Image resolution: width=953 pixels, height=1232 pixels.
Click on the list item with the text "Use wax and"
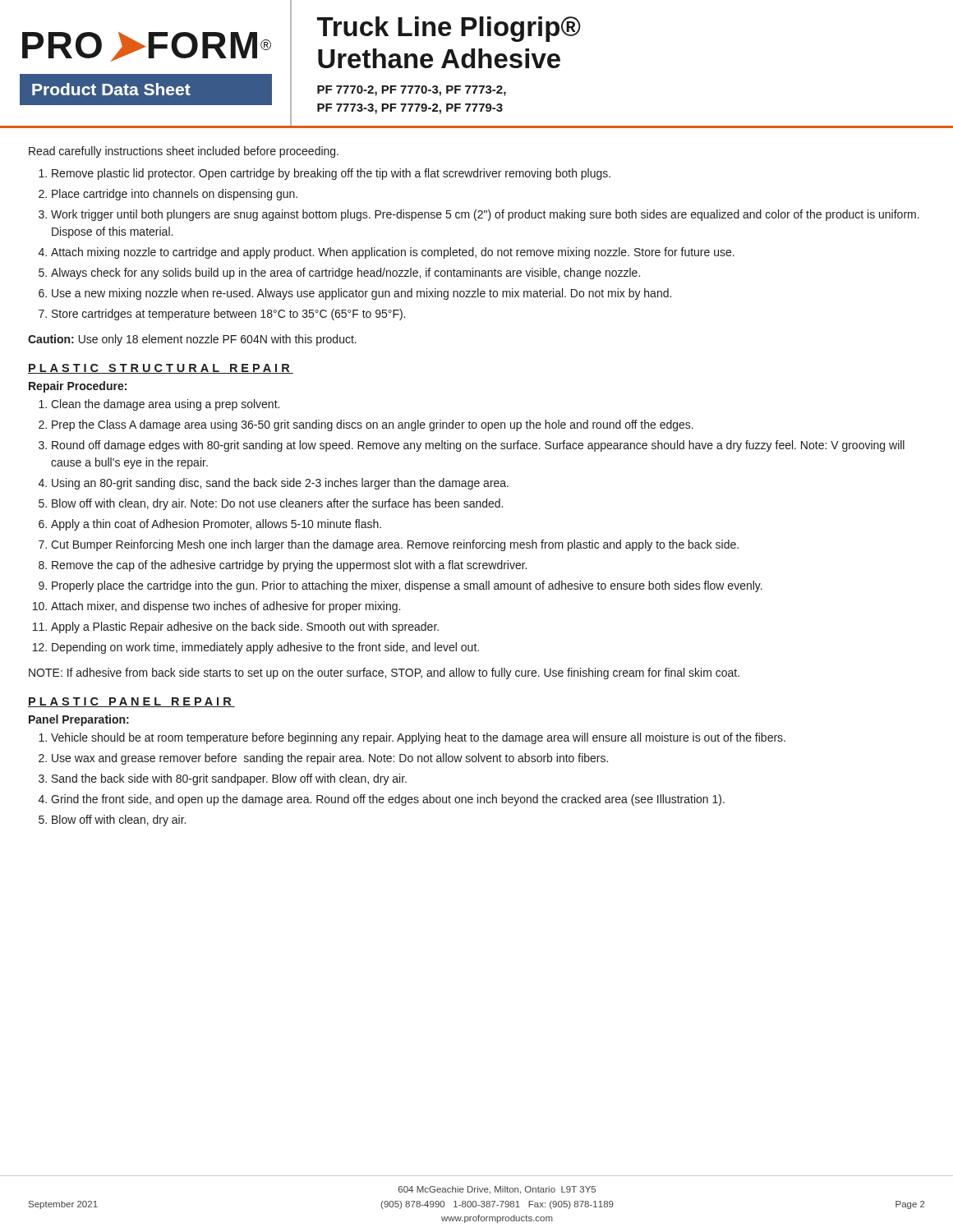pos(488,758)
